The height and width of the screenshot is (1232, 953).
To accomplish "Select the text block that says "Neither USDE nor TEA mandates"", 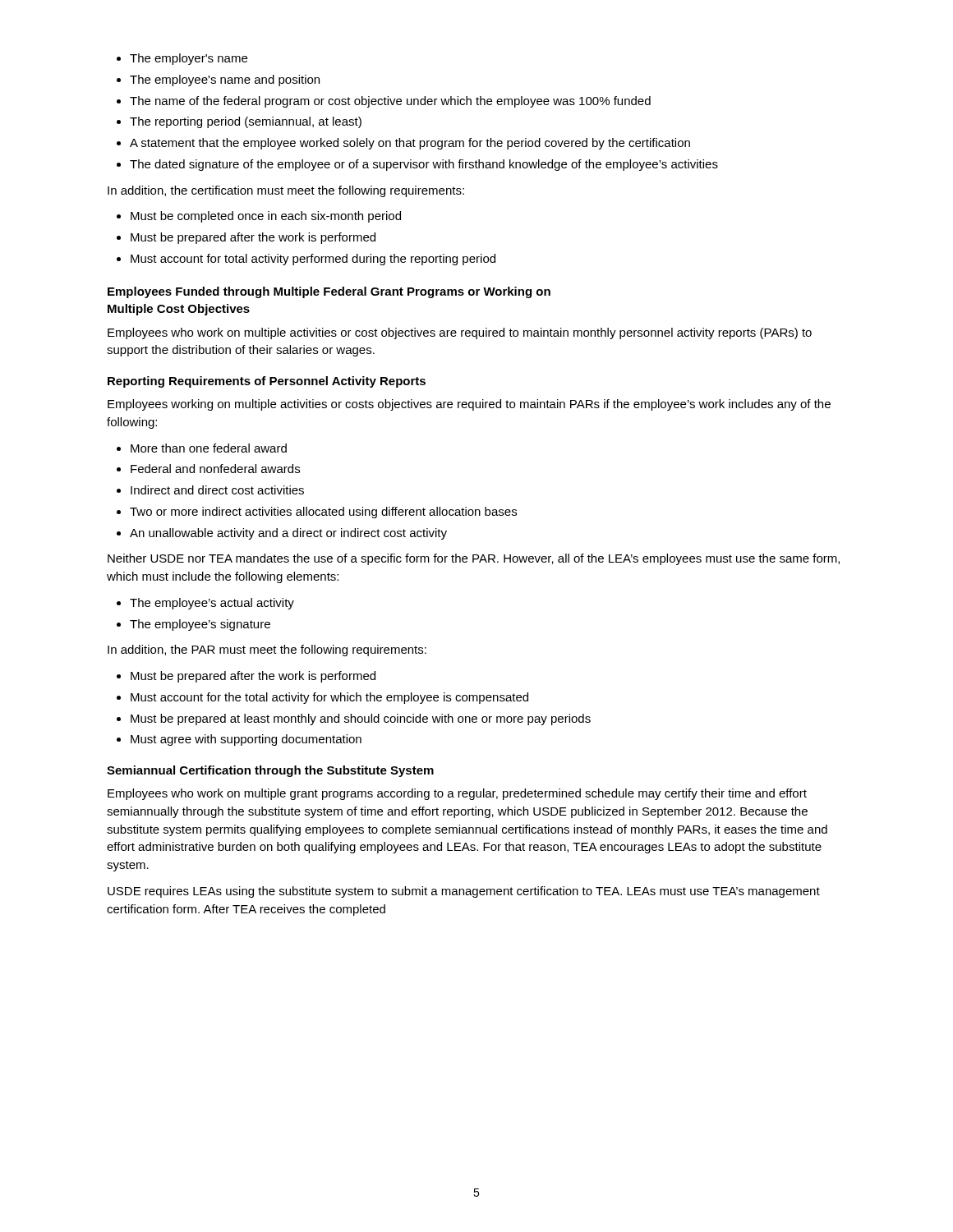I will [476, 568].
